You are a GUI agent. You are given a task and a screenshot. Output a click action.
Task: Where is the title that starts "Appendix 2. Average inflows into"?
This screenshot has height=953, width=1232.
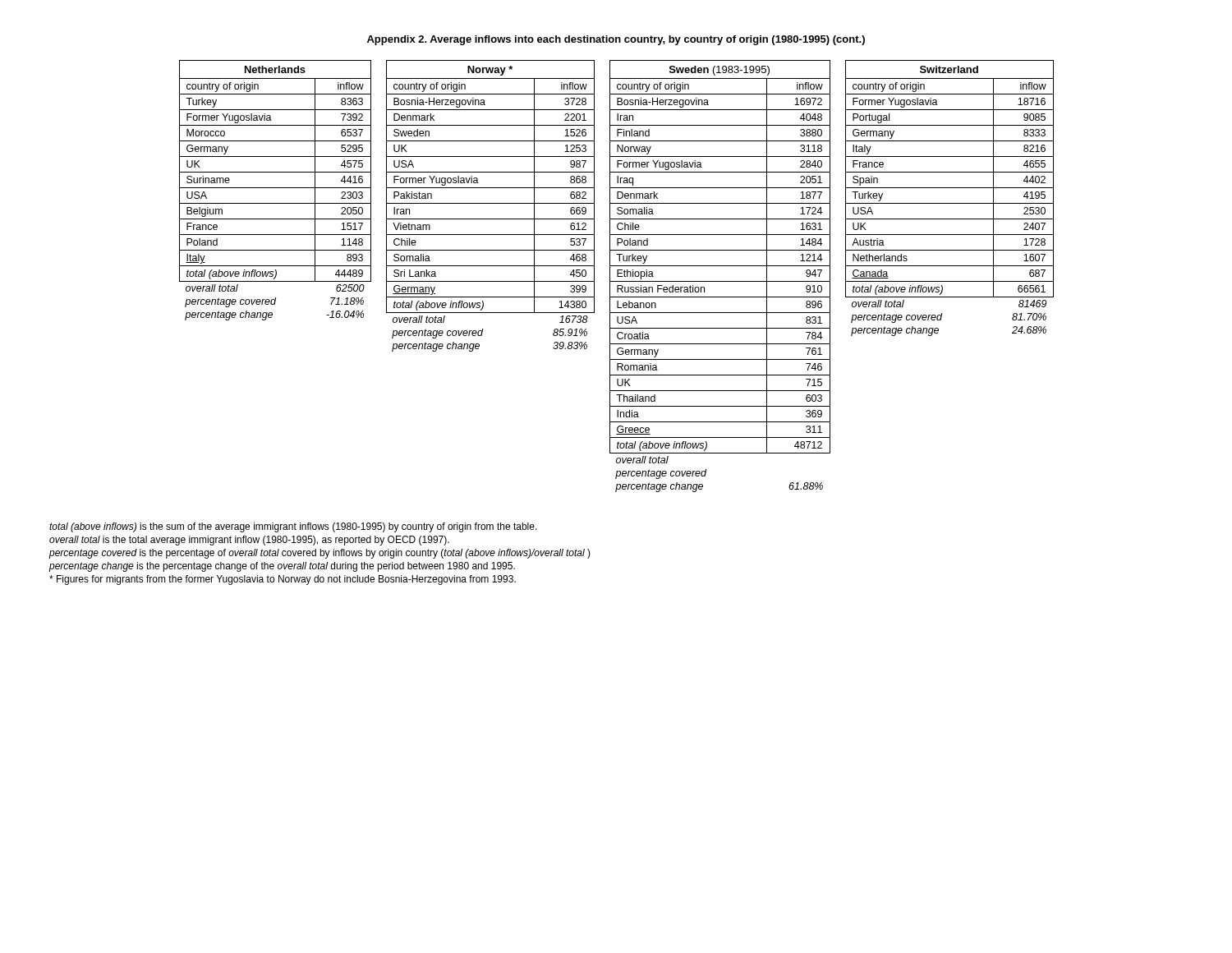[616, 39]
